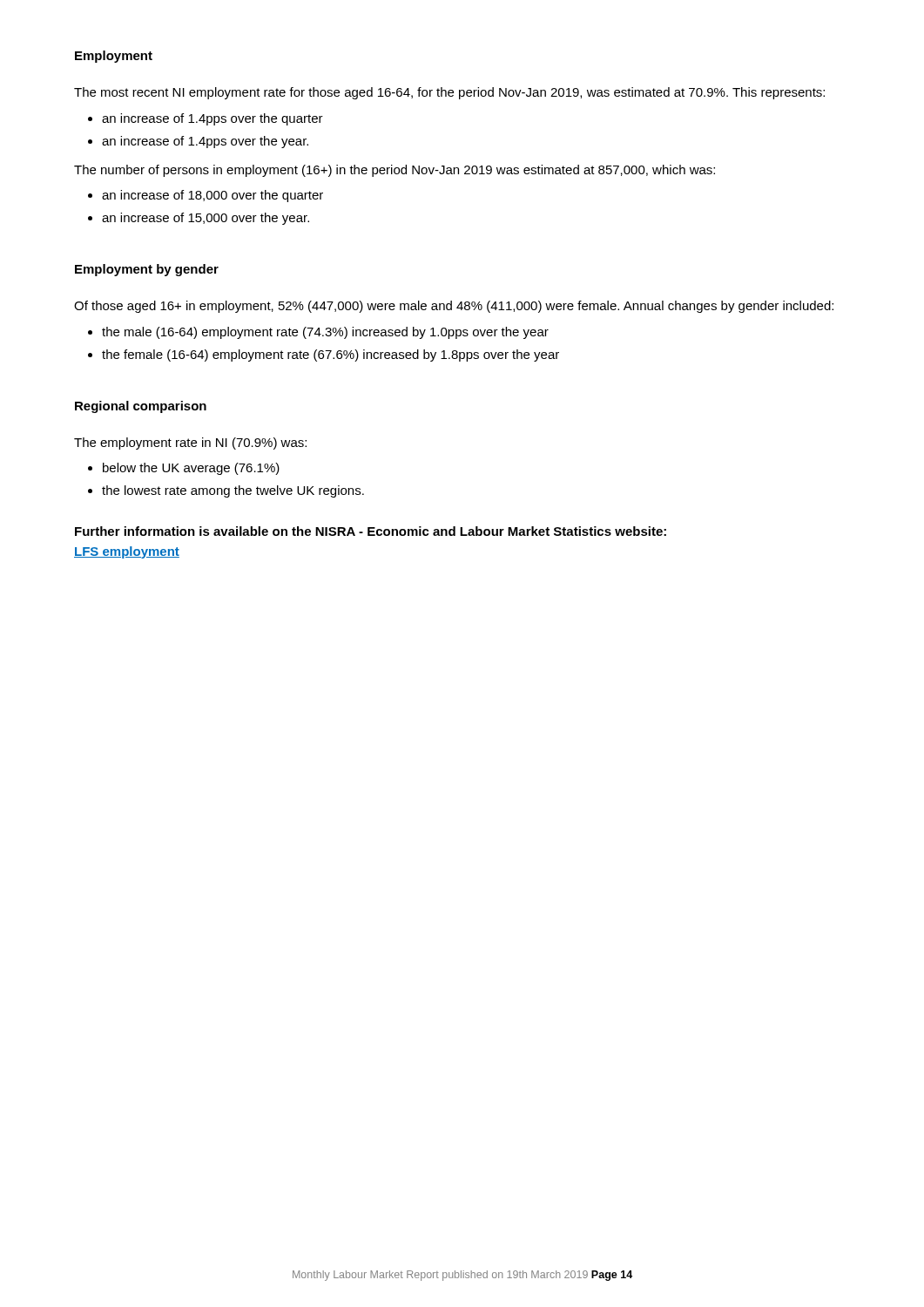
Task: Click the passage that begins "the lowest rate among the"
Action: coord(226,491)
